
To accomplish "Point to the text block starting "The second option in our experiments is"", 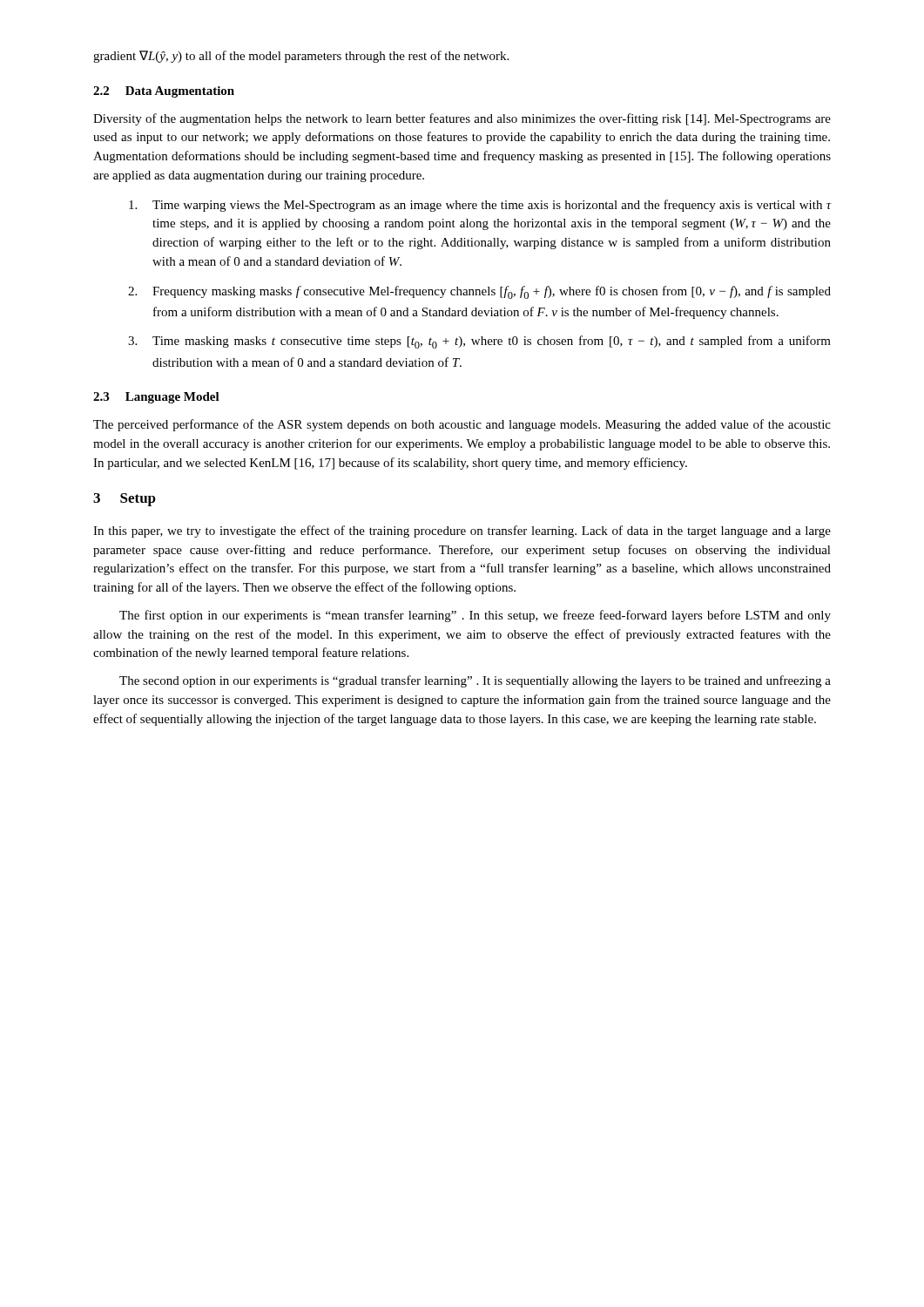I will (x=462, y=700).
